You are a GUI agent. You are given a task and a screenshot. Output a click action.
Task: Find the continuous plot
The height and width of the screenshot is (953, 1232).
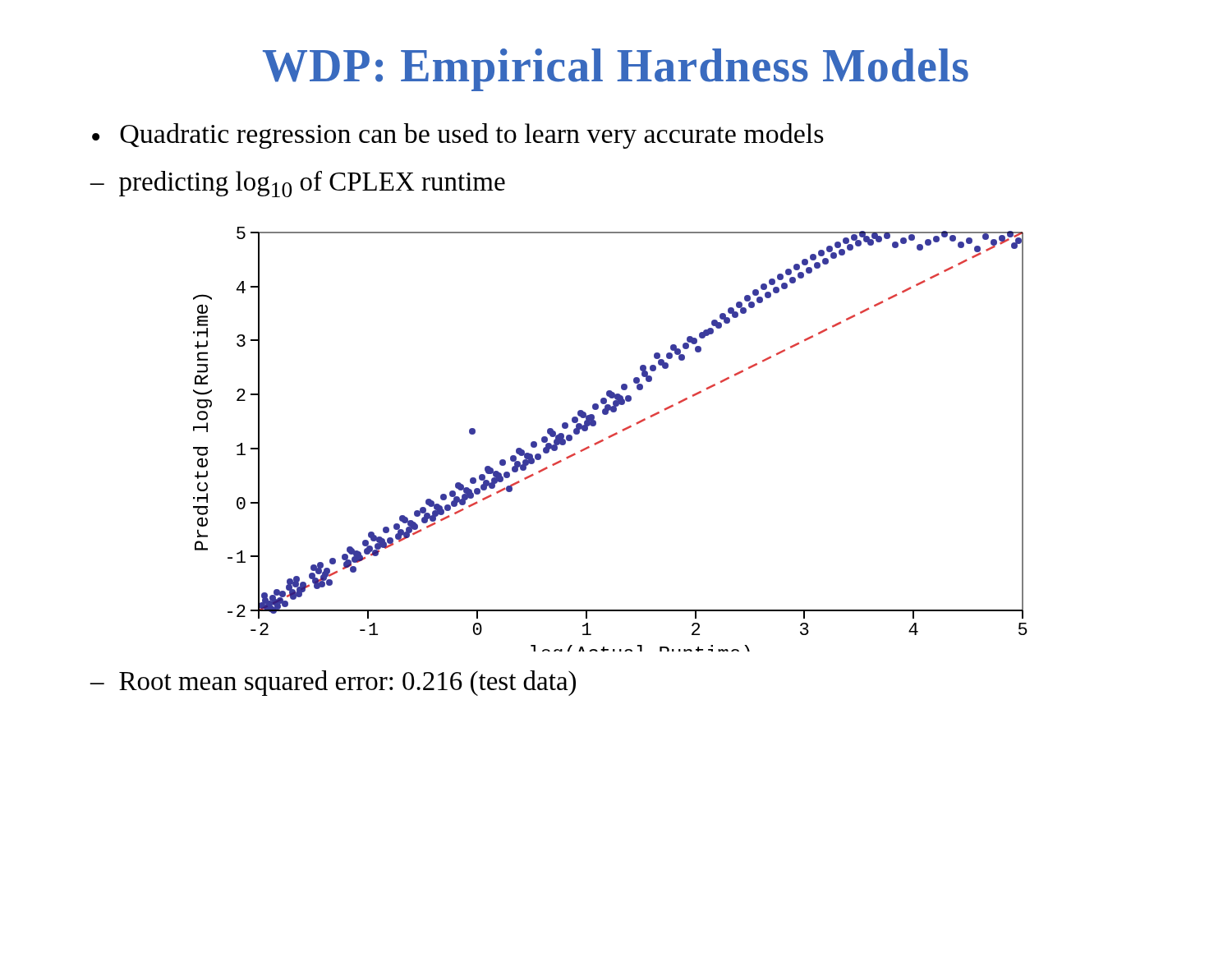[616, 434]
